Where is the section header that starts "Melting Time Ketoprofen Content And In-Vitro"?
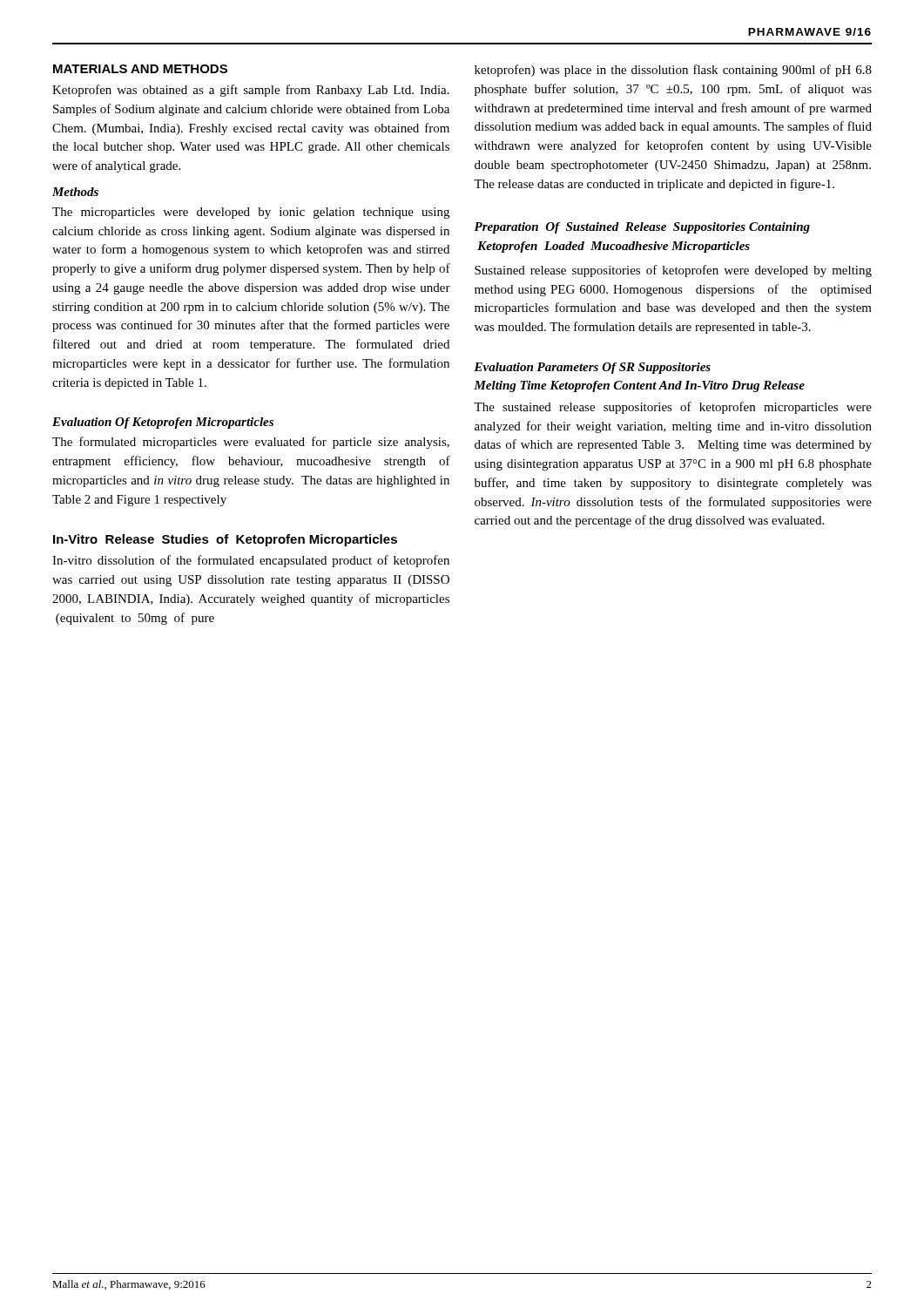The image size is (924, 1307). (639, 385)
